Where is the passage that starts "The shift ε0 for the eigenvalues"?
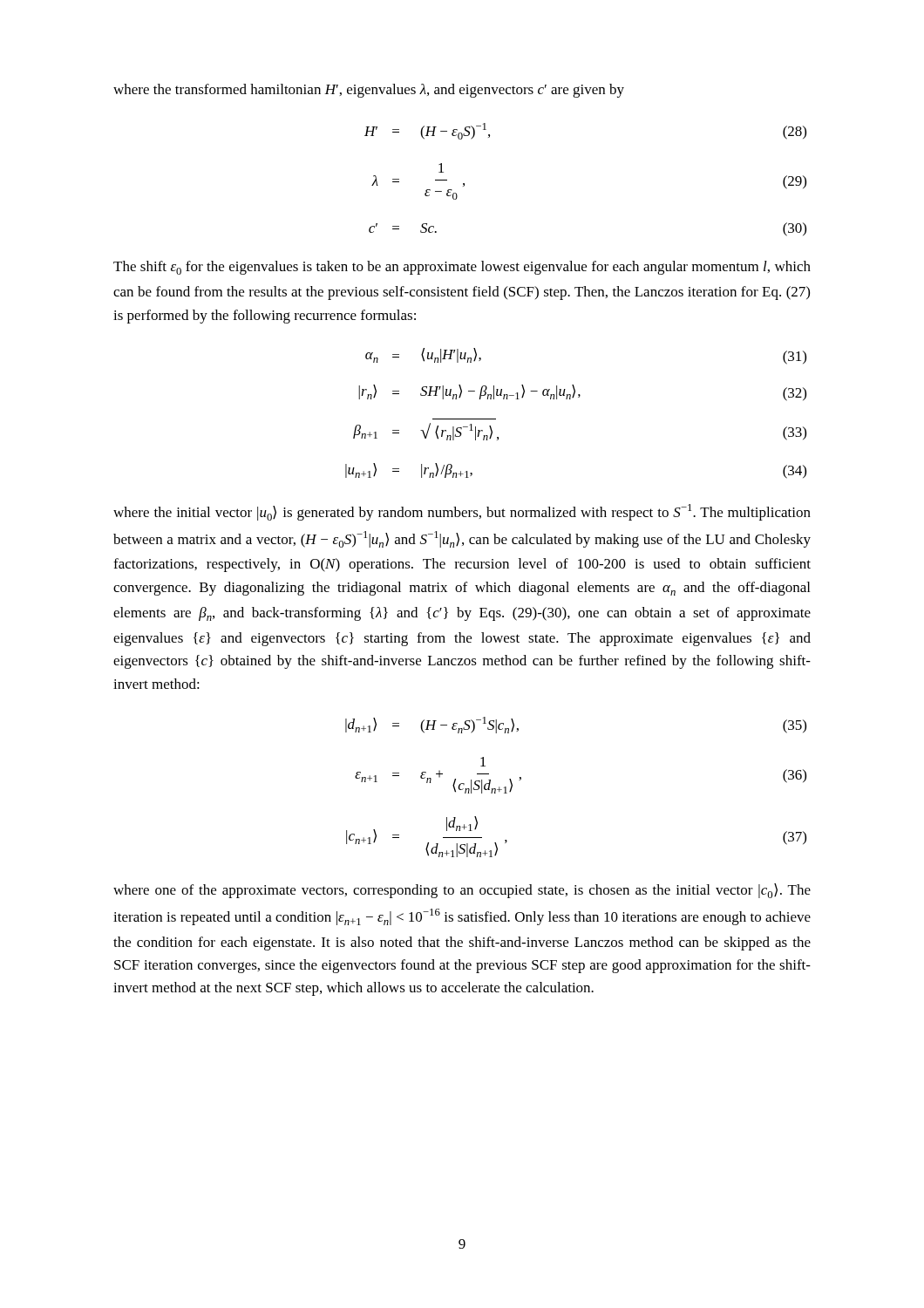The height and width of the screenshot is (1308, 924). (x=462, y=291)
